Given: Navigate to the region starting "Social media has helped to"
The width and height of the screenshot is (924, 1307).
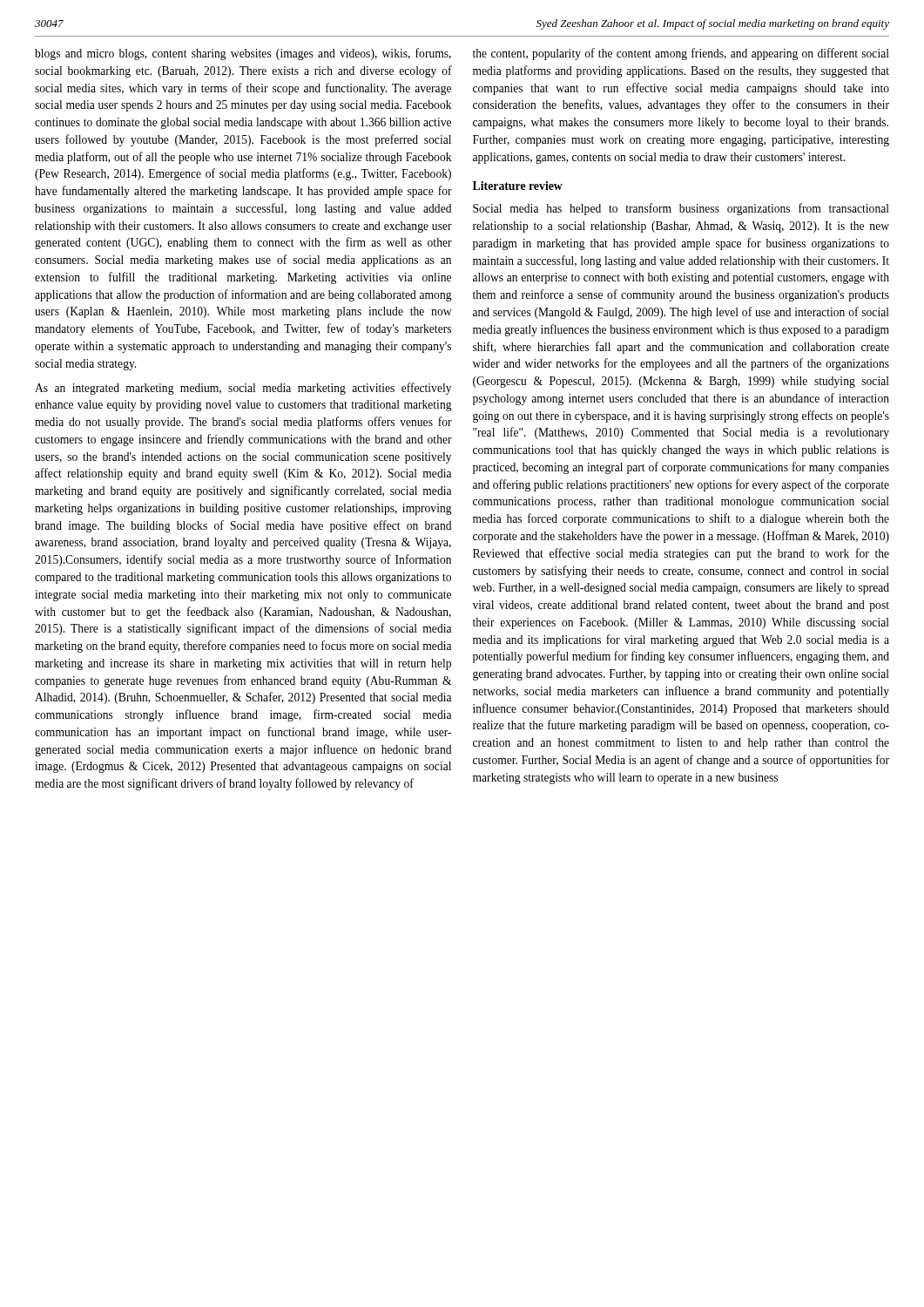Looking at the screenshot, I should pos(681,494).
